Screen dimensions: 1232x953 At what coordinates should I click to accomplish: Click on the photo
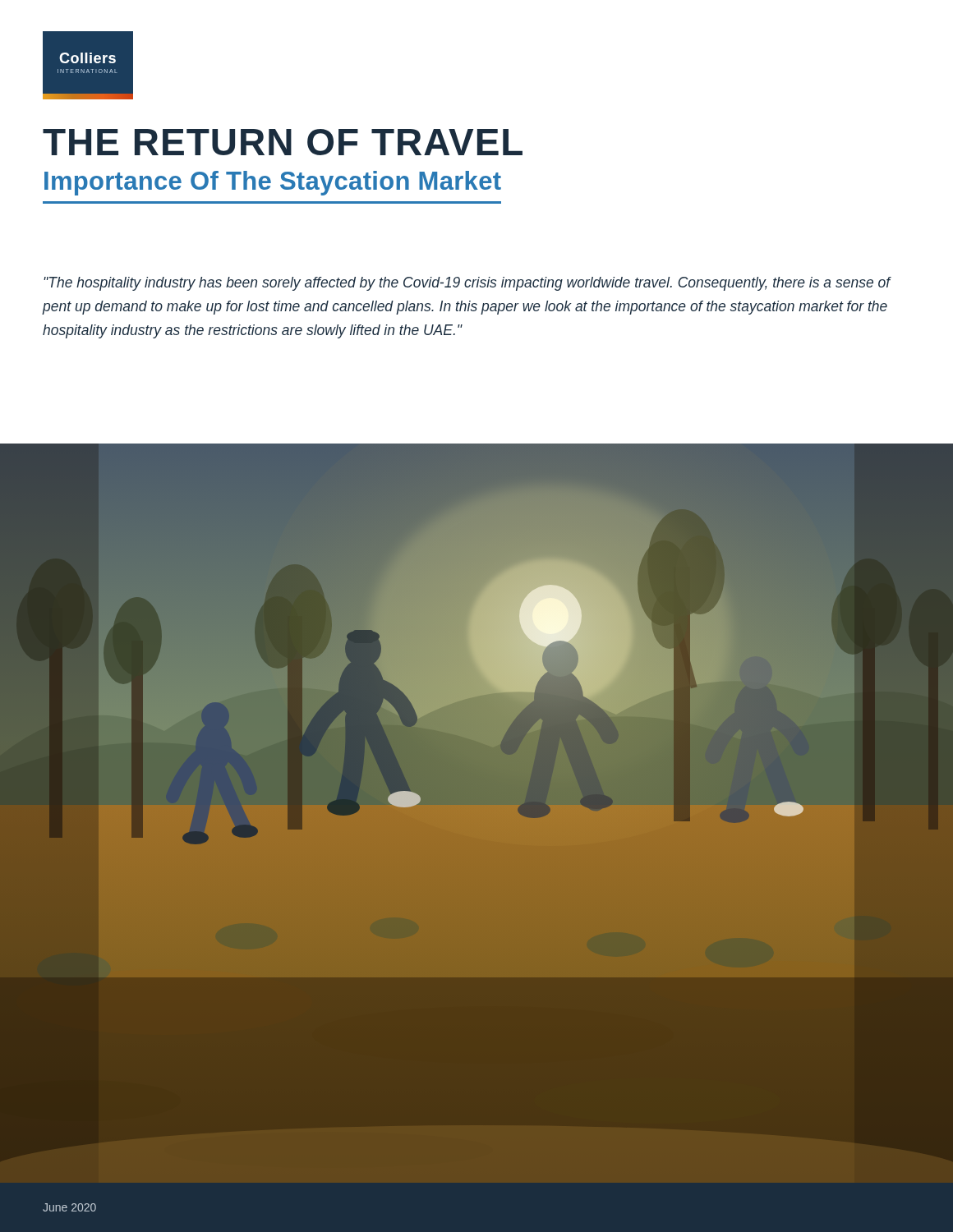476,813
